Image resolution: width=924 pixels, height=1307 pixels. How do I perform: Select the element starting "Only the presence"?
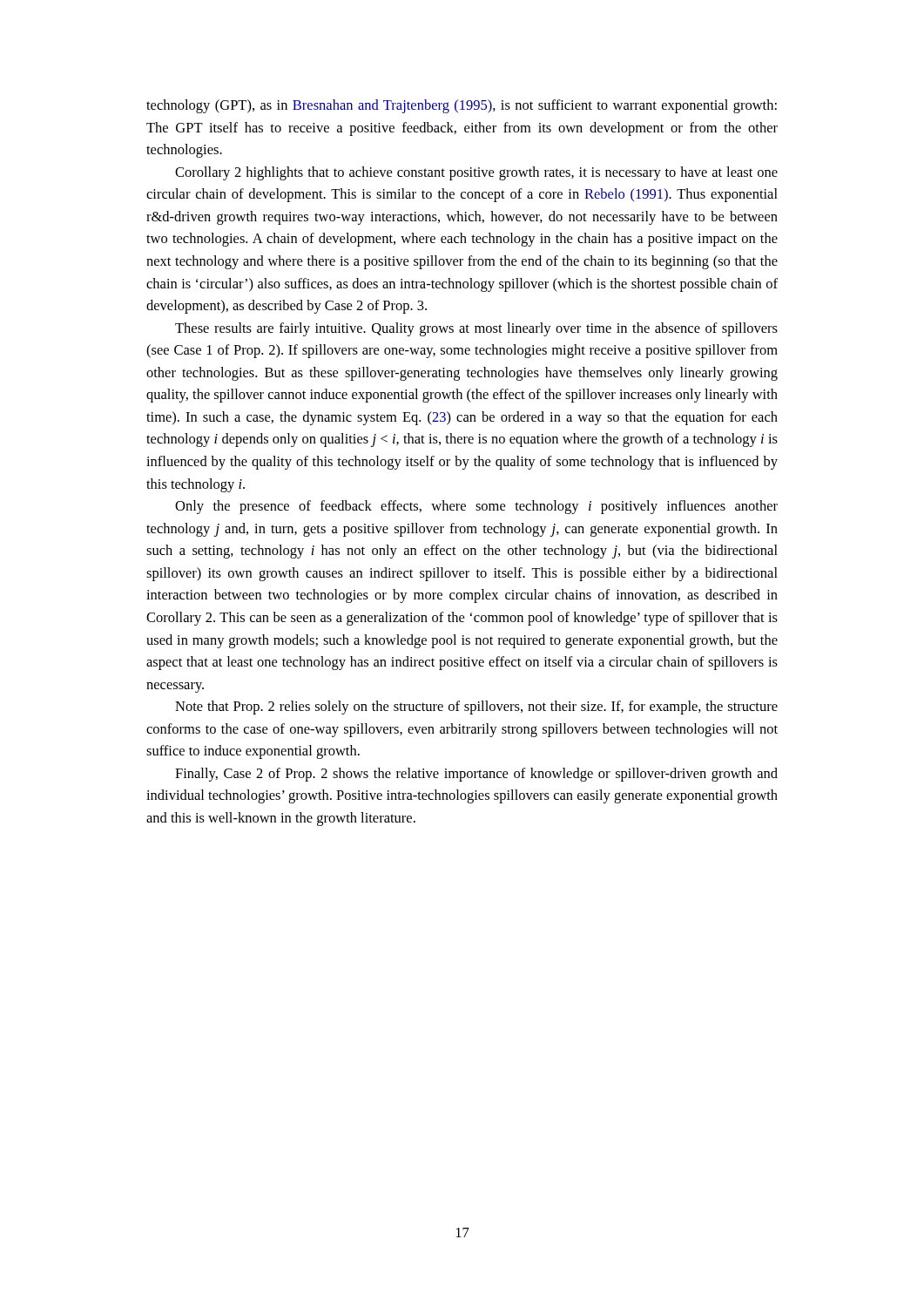click(462, 595)
